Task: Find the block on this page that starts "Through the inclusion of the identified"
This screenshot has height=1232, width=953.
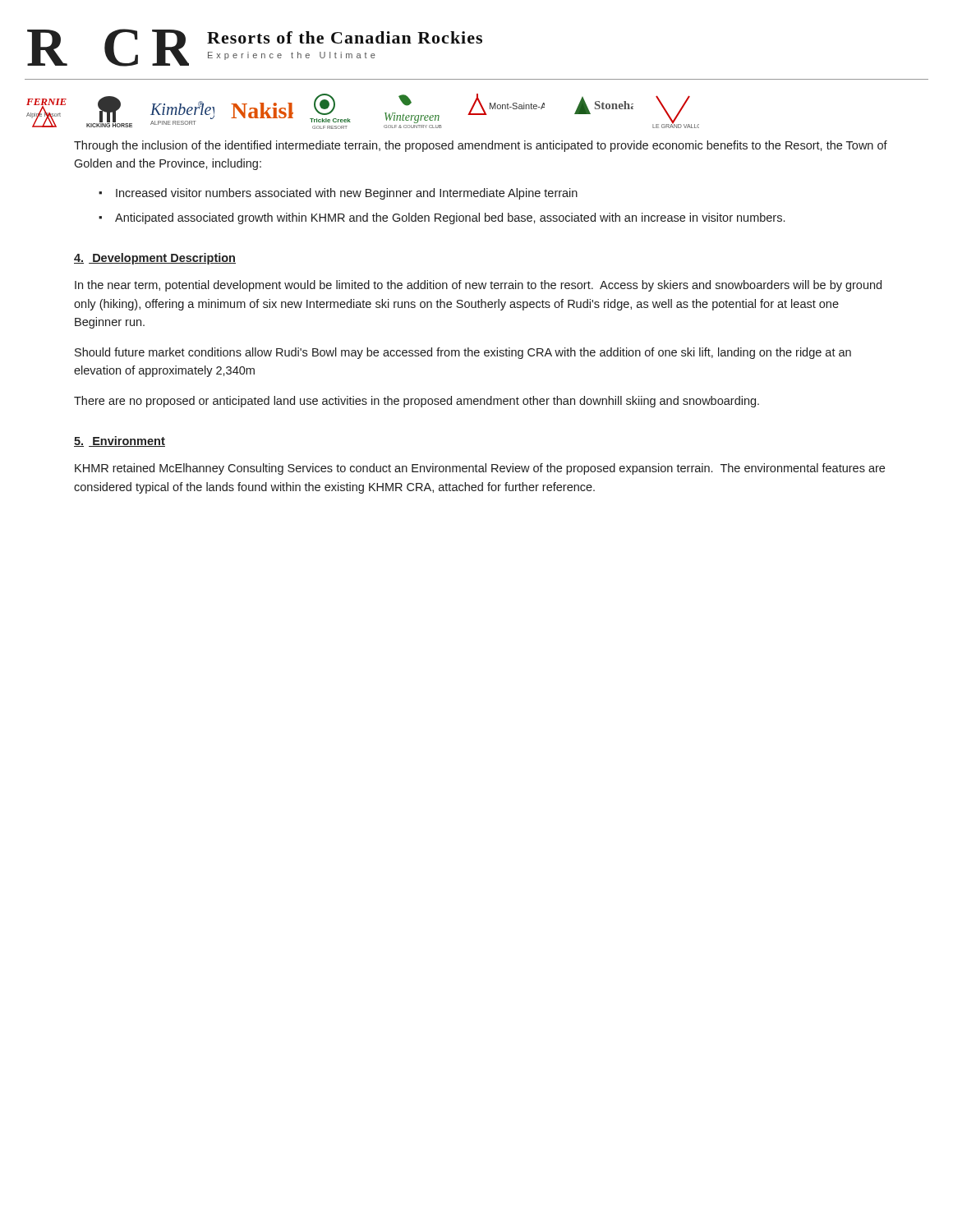Action: coord(480,155)
